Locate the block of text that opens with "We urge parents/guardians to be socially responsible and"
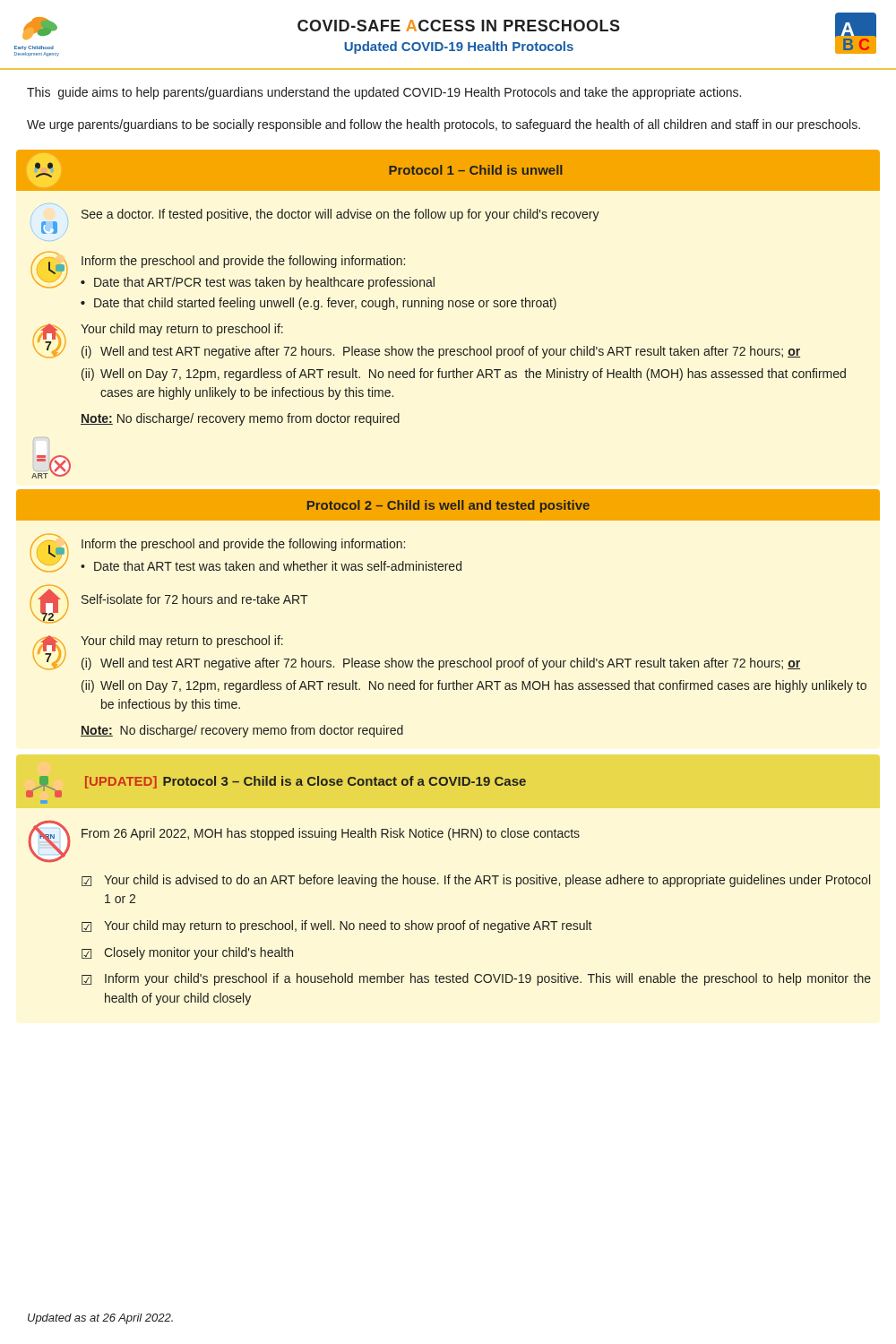This screenshot has height=1344, width=896. [x=448, y=125]
